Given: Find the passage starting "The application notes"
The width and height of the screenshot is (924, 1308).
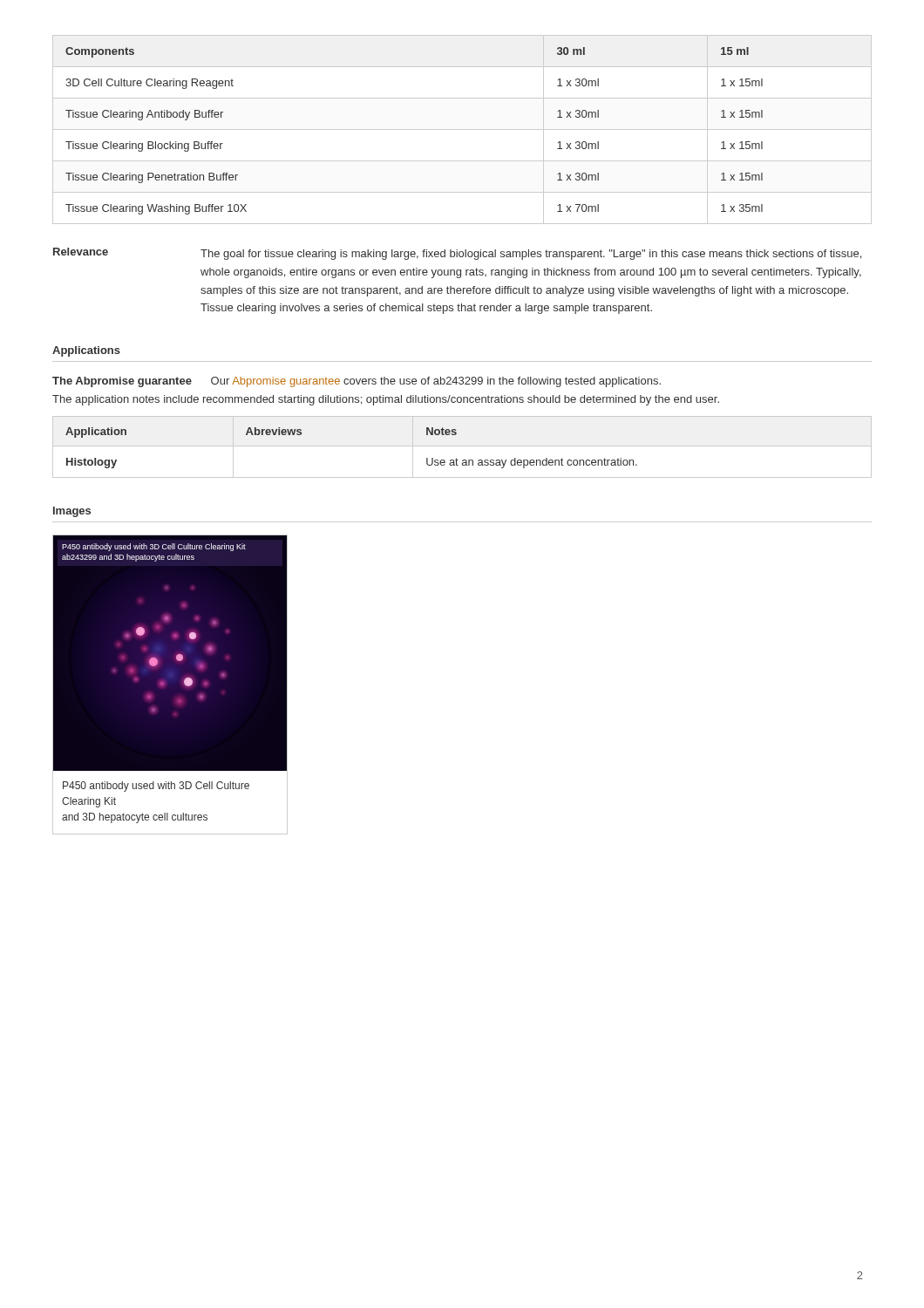Looking at the screenshot, I should (386, 399).
